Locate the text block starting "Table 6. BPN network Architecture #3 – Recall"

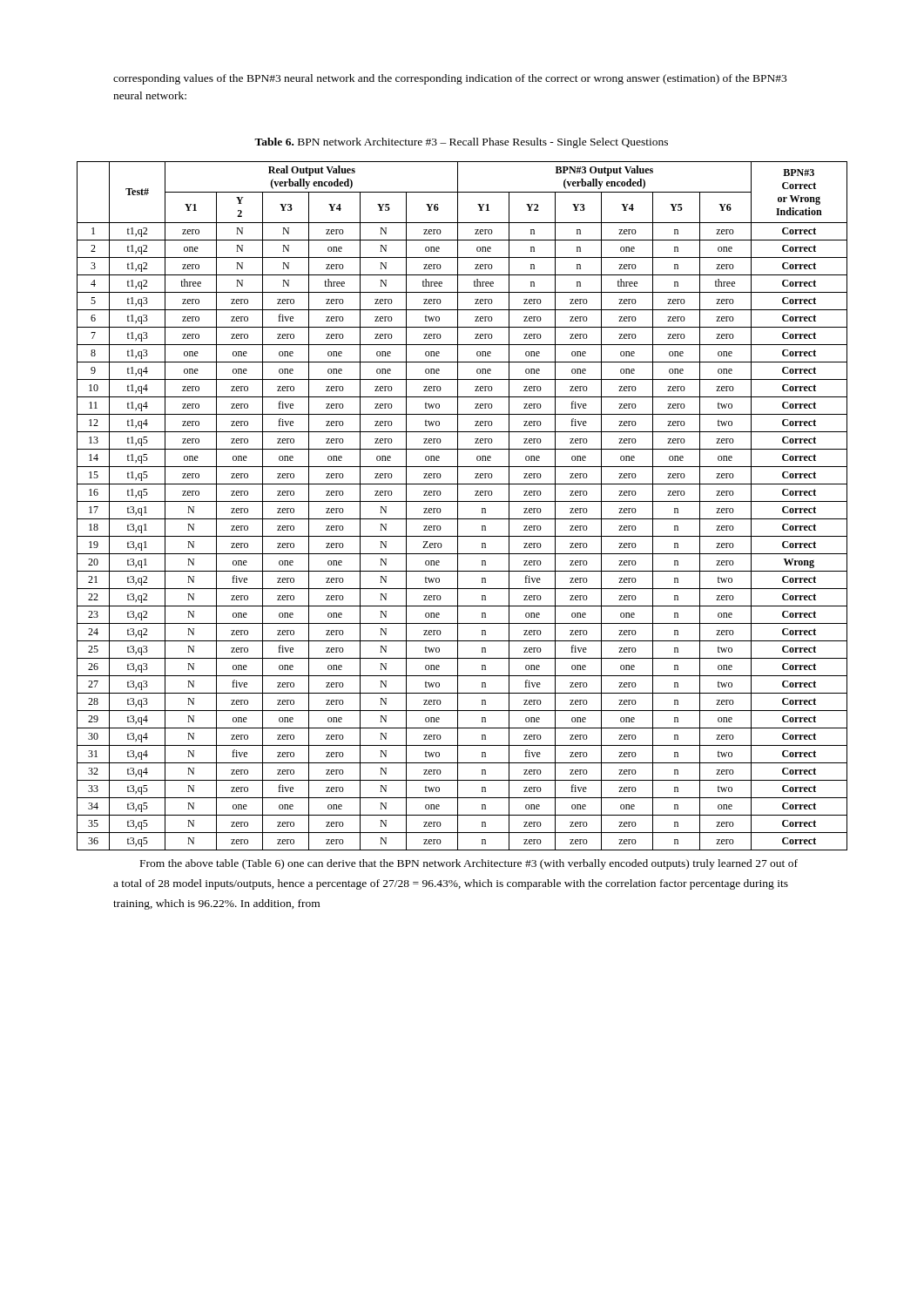(x=462, y=142)
